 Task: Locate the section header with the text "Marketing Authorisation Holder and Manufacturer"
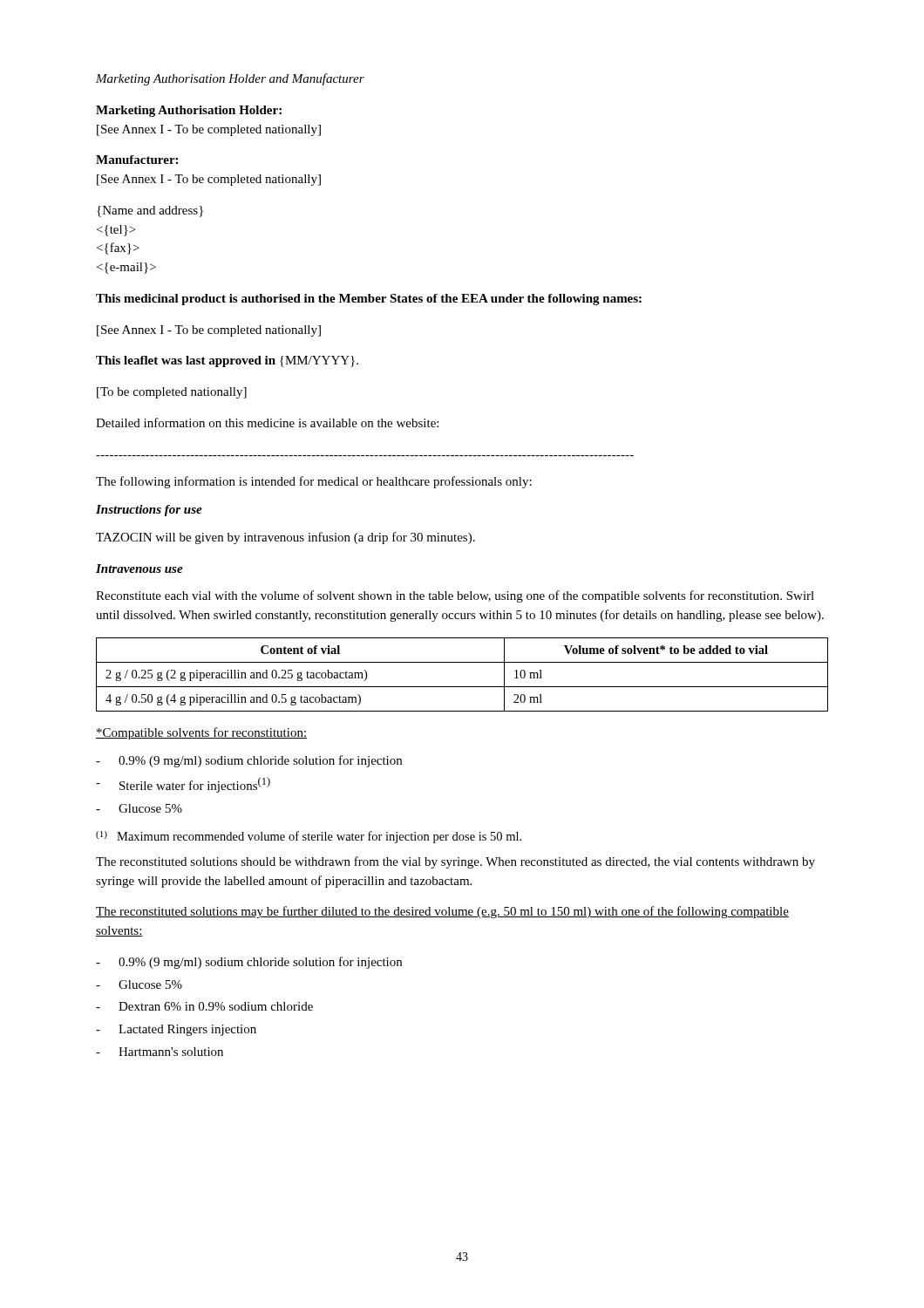pyautogui.click(x=230, y=79)
